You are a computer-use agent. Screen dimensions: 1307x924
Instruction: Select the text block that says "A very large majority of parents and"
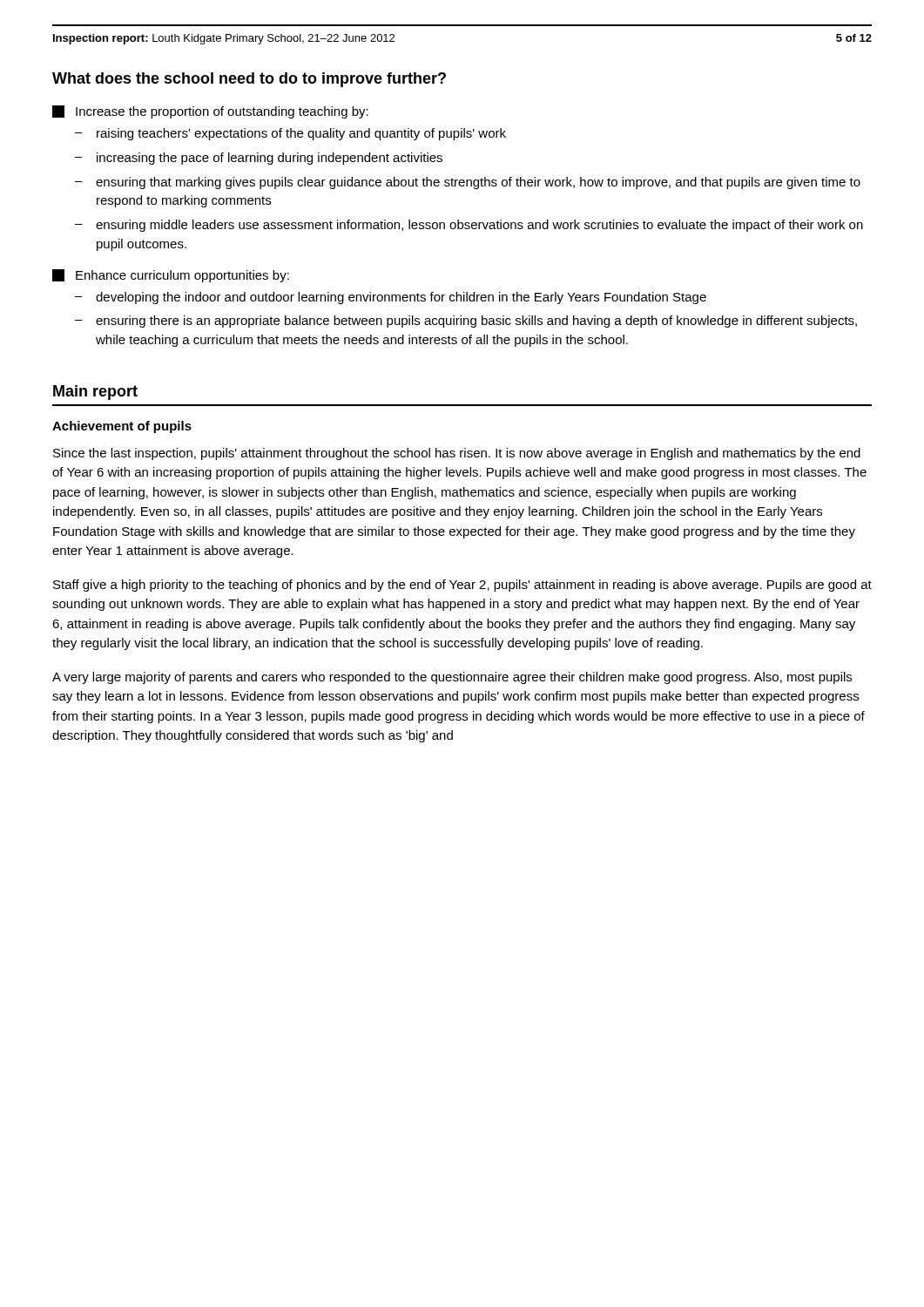pos(458,706)
